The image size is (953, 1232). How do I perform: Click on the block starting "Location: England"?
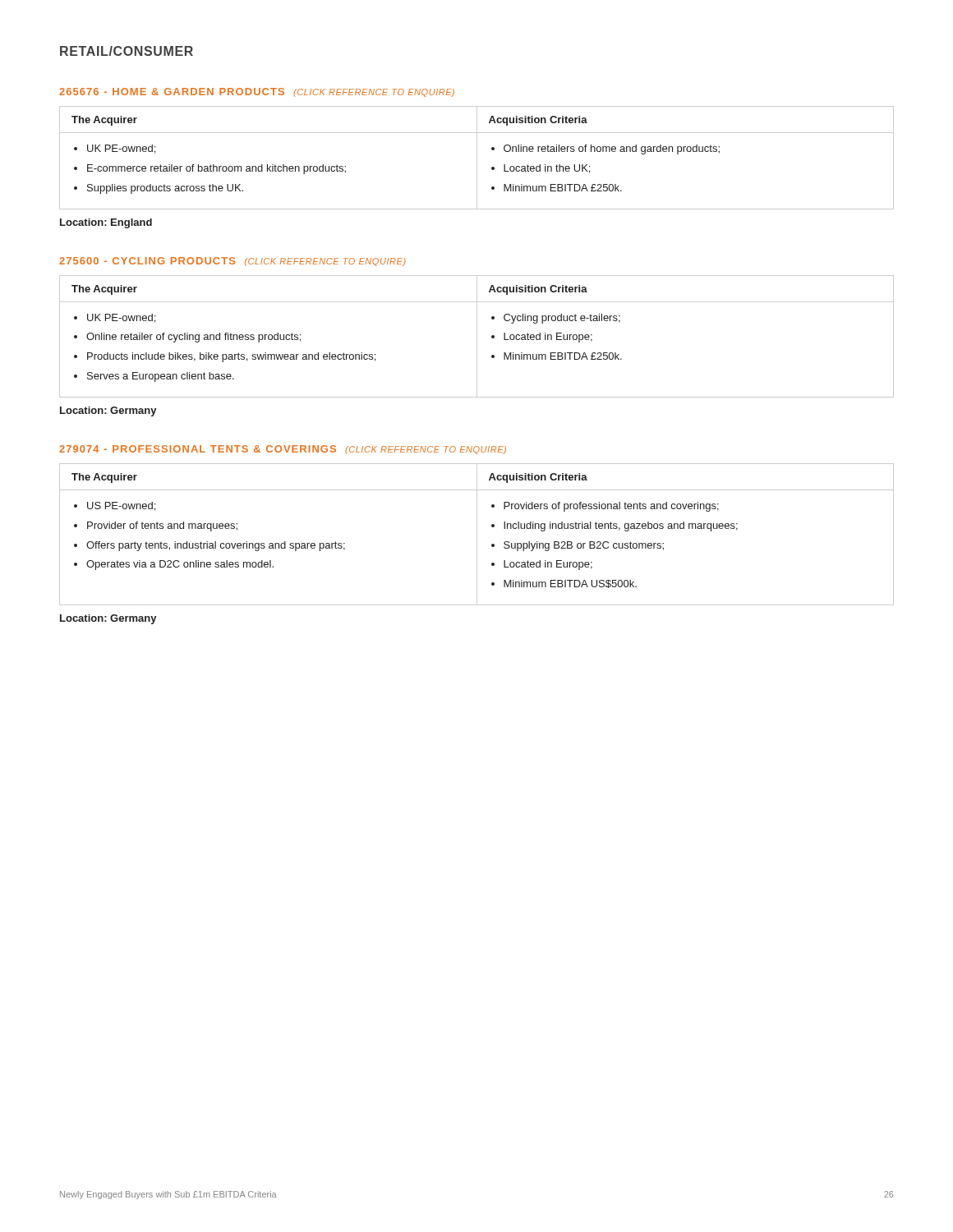(x=106, y=222)
